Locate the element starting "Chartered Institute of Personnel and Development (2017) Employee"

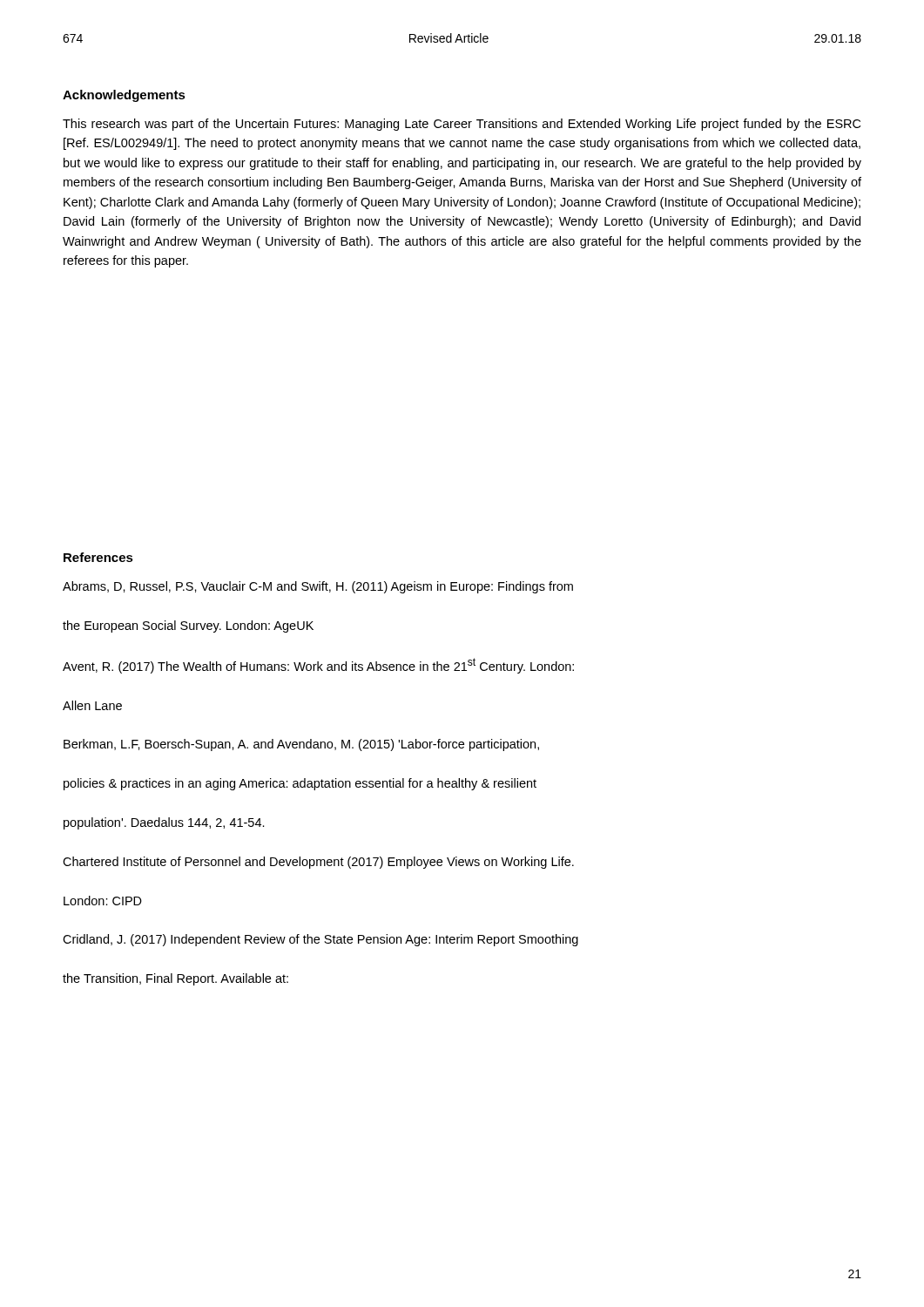318,863
